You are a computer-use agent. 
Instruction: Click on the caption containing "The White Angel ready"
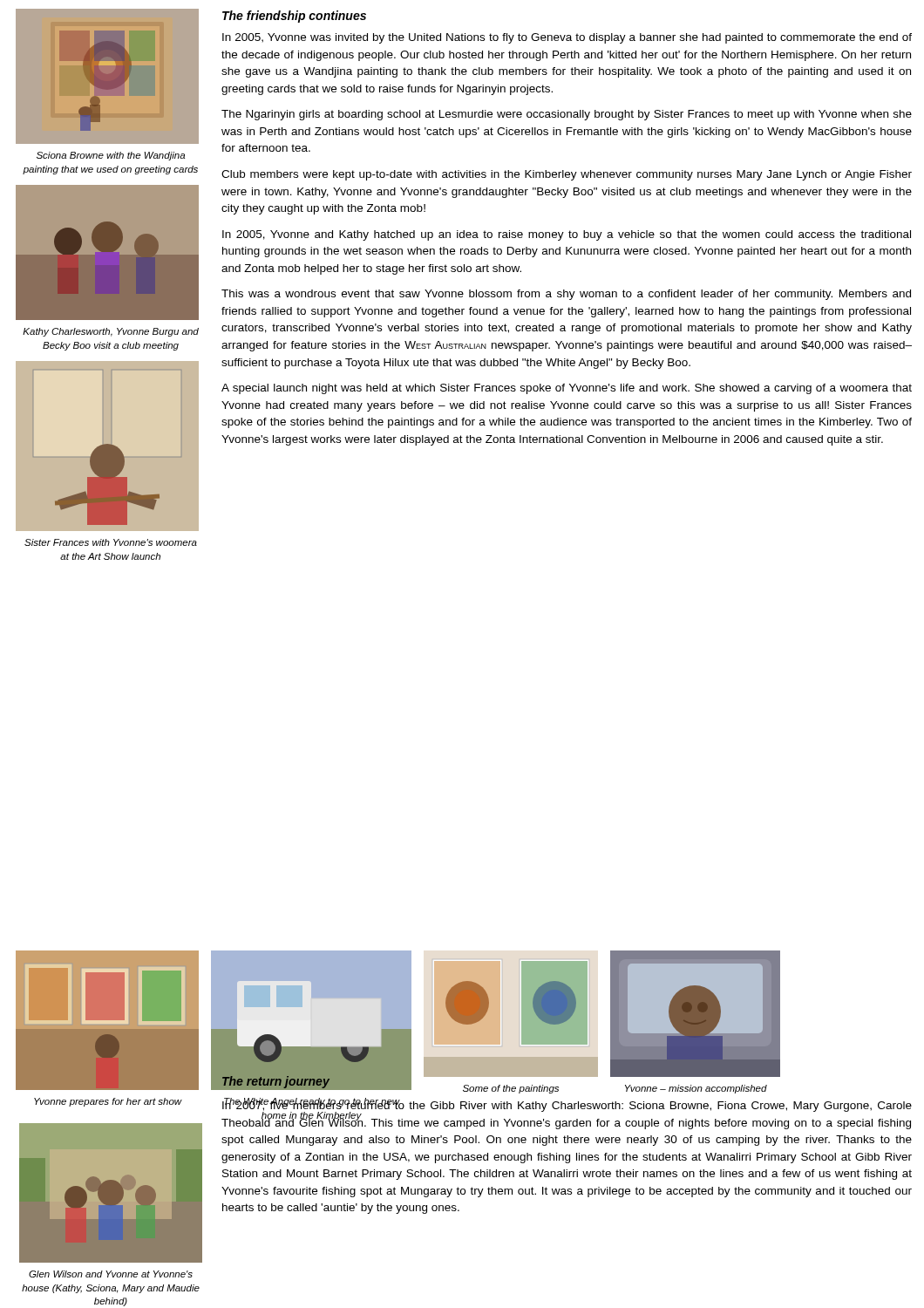[x=311, y=1108]
